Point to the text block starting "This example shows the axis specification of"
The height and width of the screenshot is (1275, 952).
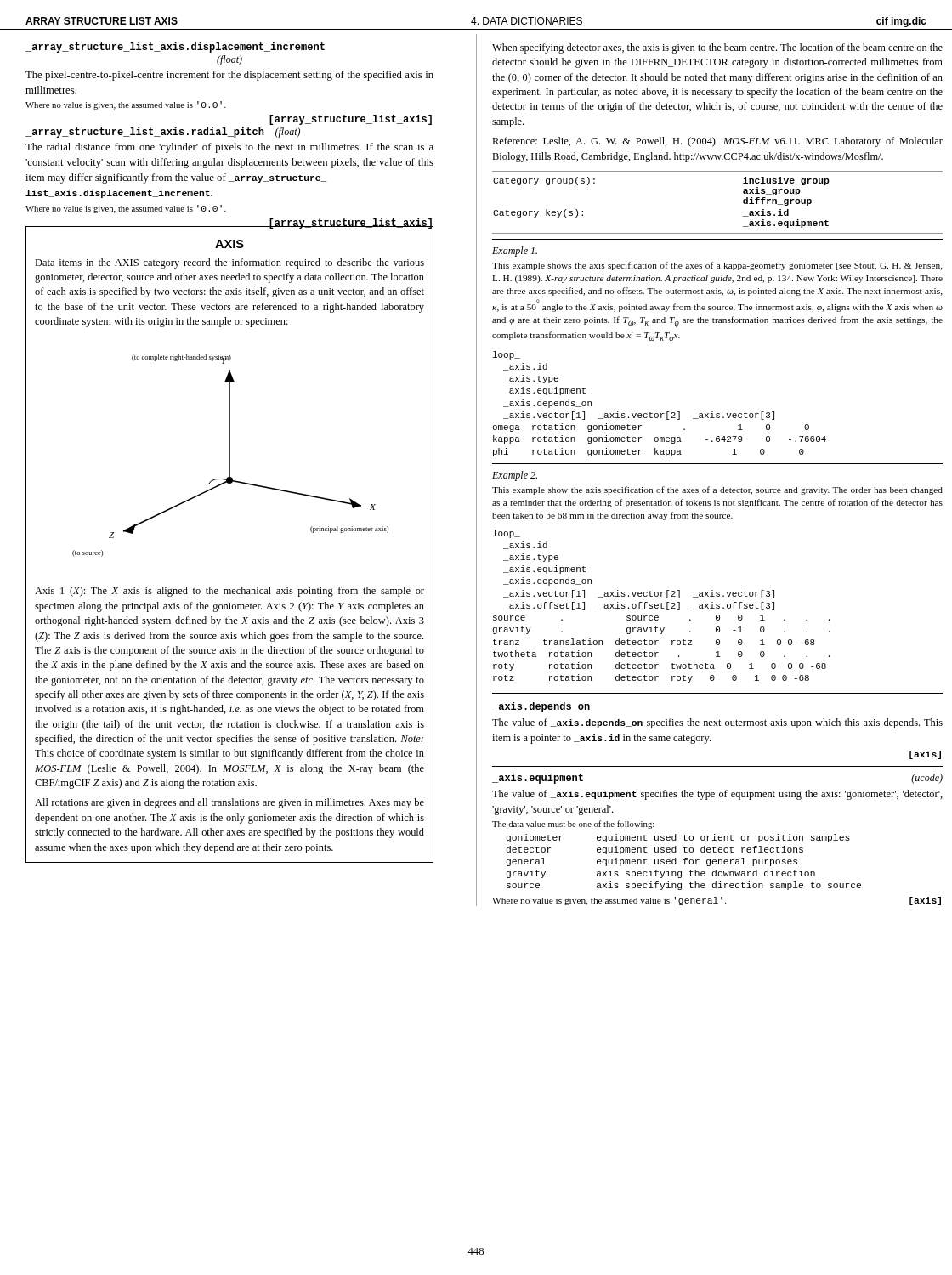click(717, 301)
